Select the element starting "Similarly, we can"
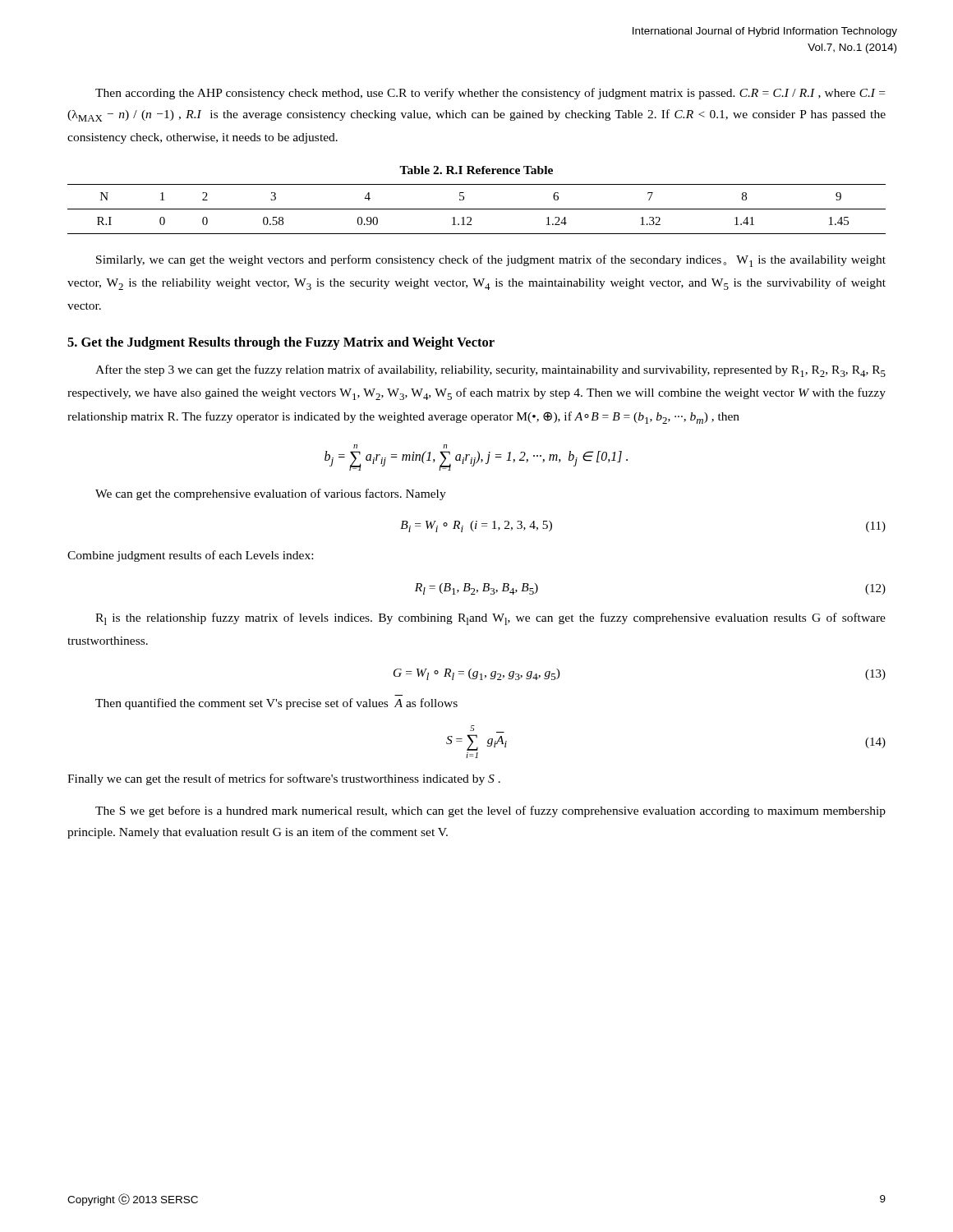The width and height of the screenshot is (953, 1232). [476, 282]
